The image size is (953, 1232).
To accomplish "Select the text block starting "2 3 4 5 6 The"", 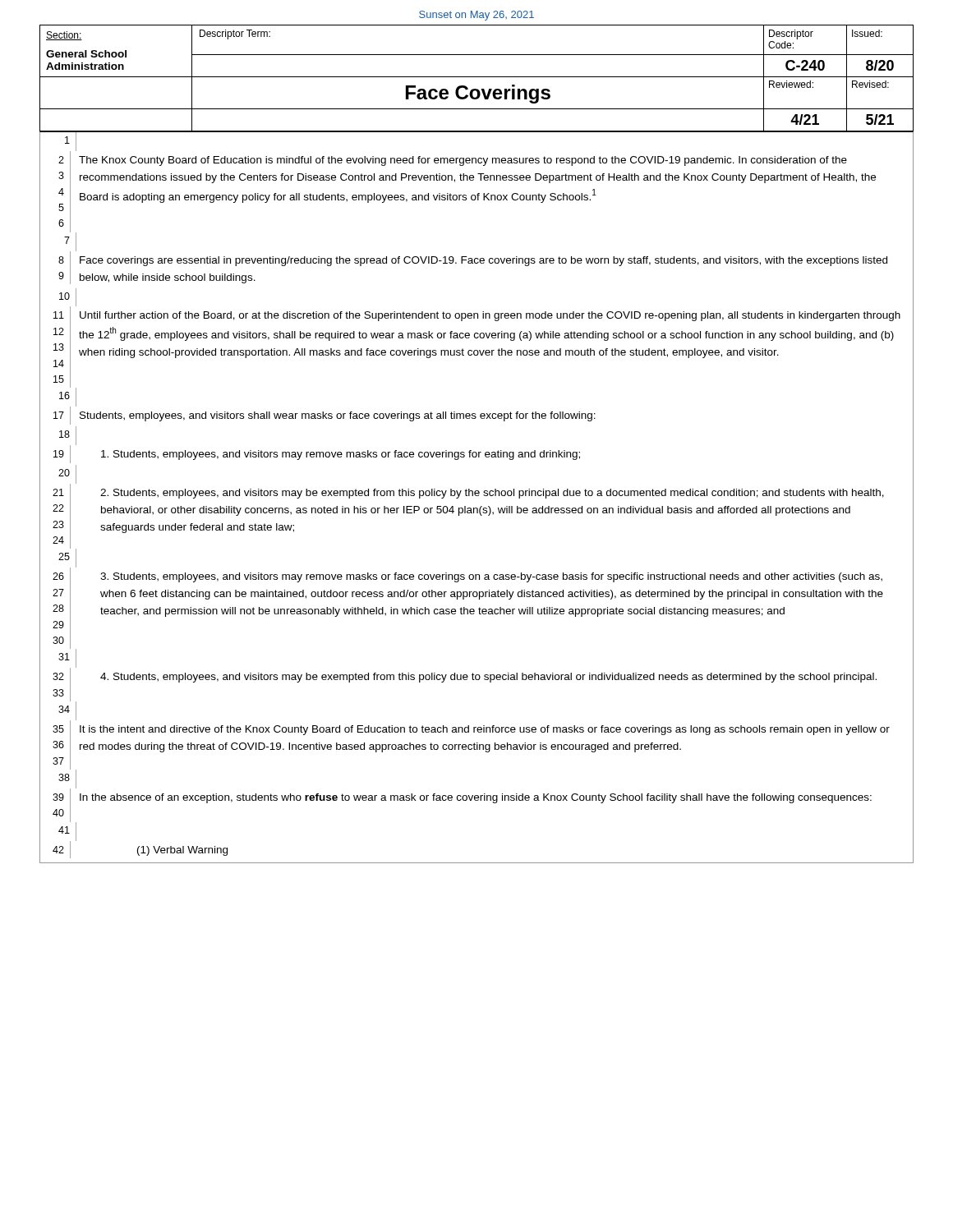I will [x=476, y=192].
